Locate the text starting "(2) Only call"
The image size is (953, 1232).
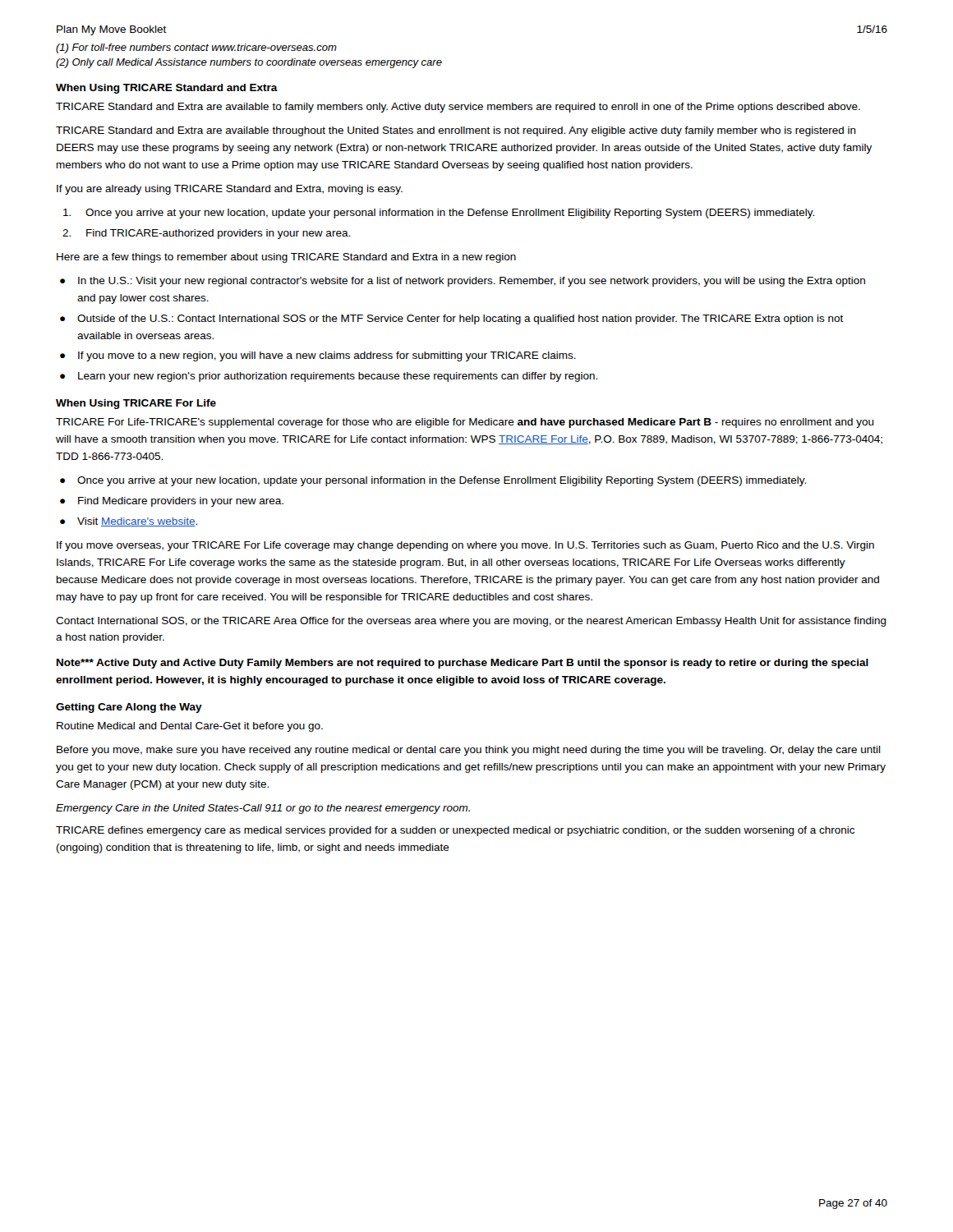(x=249, y=62)
